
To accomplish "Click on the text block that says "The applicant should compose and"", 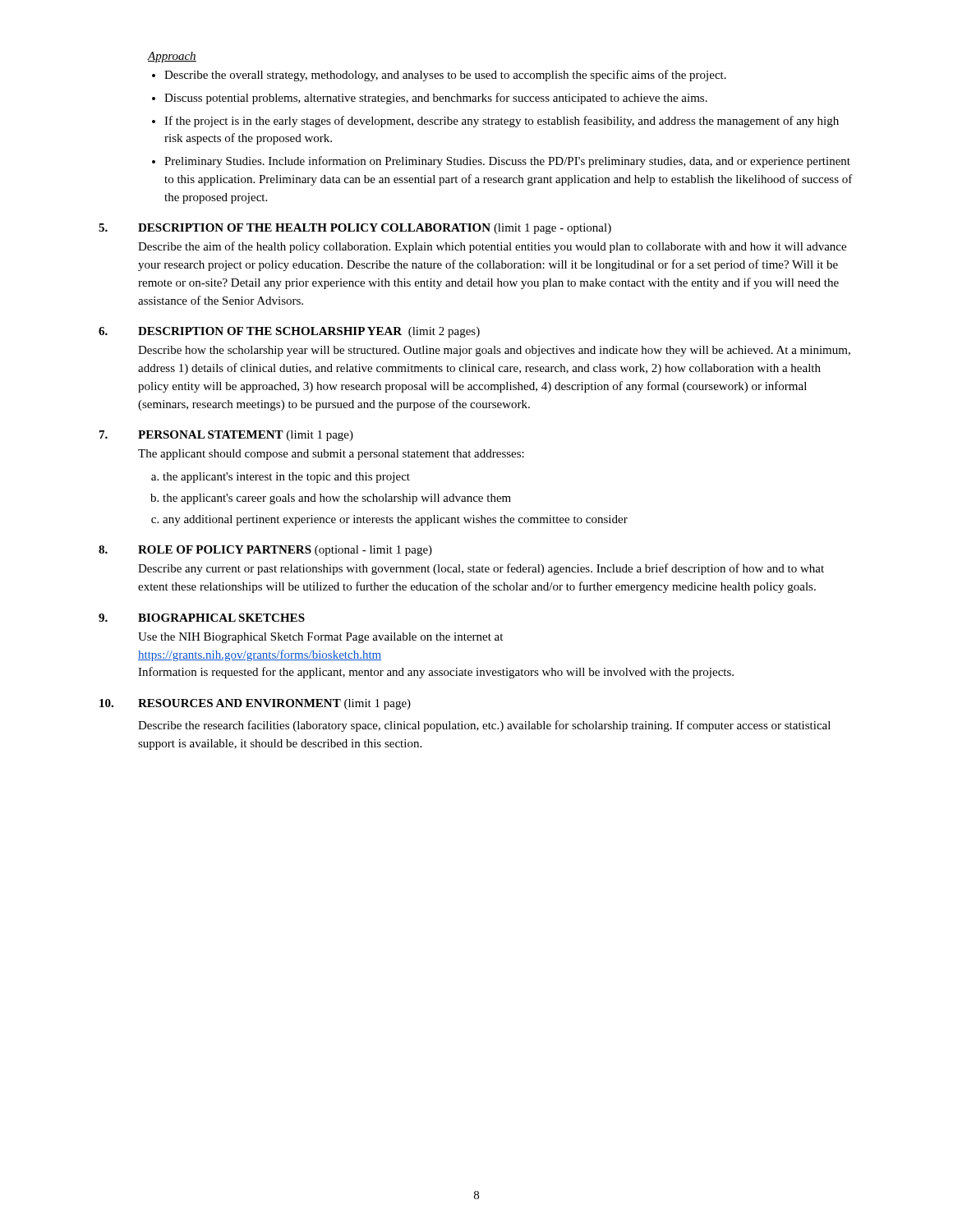I will tap(331, 454).
